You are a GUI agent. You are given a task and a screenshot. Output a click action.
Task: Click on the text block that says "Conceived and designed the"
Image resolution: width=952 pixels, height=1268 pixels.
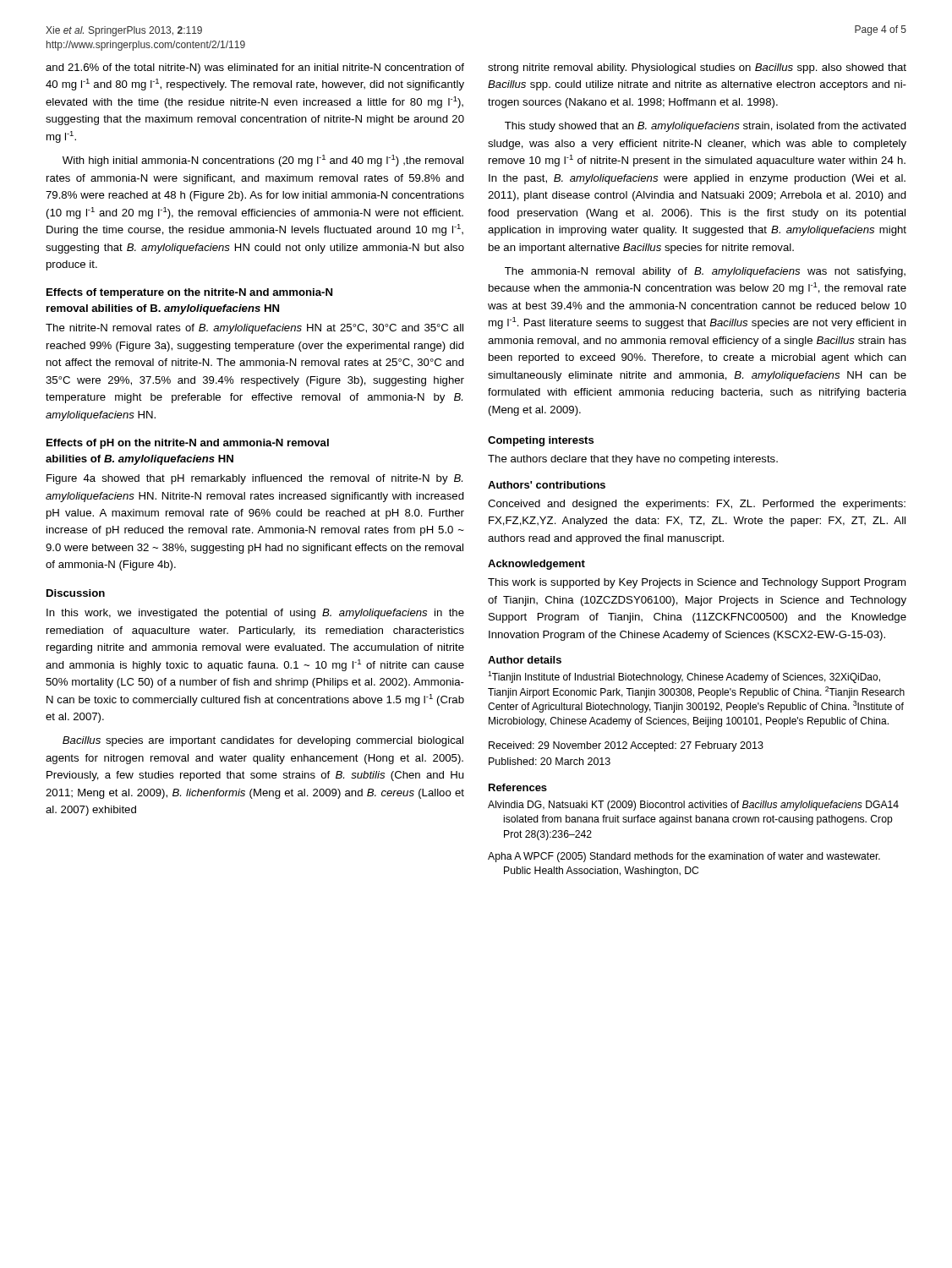click(697, 521)
